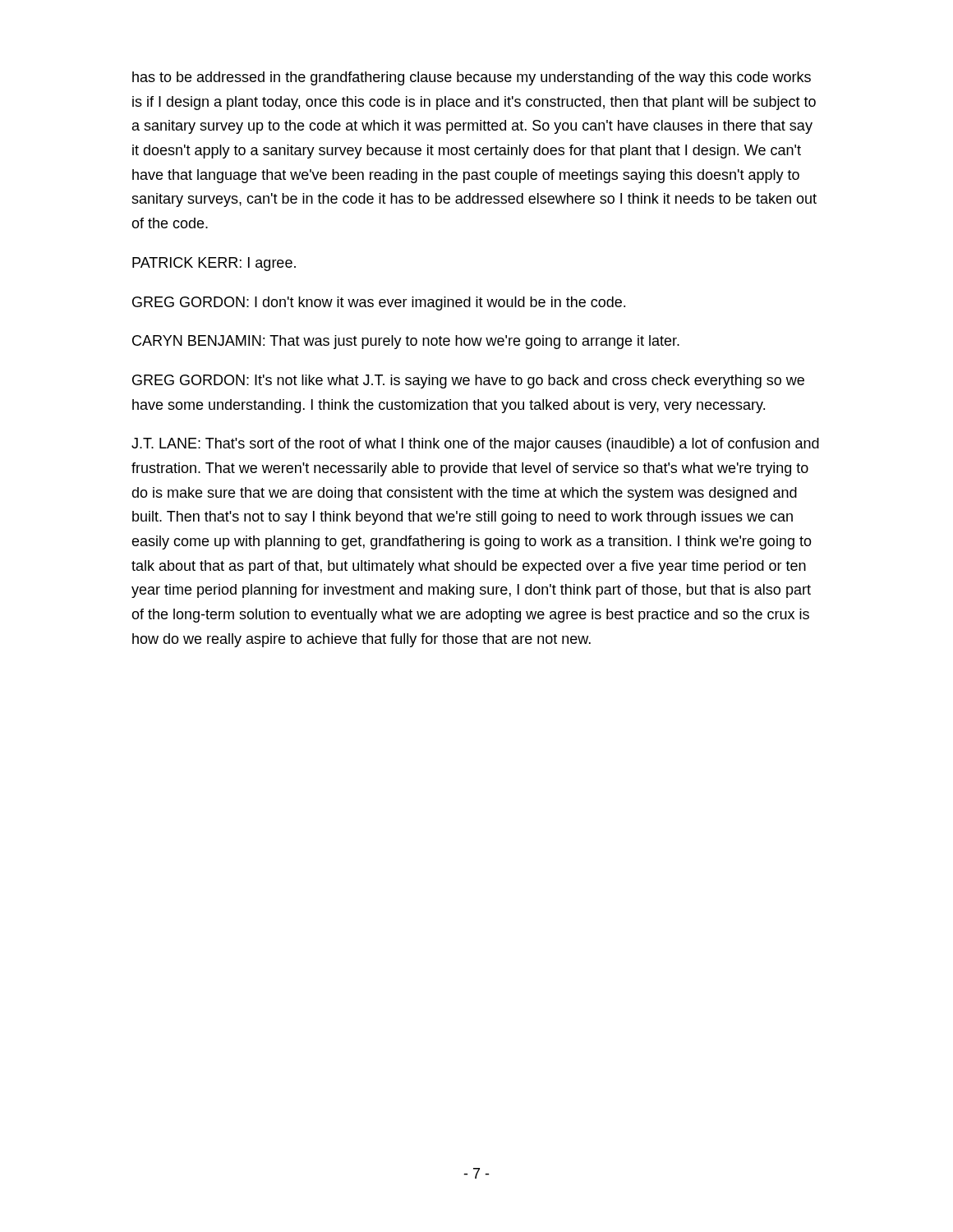Find the text block with the text "J.T. LANE: That's sort"
Viewport: 953px width, 1232px height.
tap(475, 541)
